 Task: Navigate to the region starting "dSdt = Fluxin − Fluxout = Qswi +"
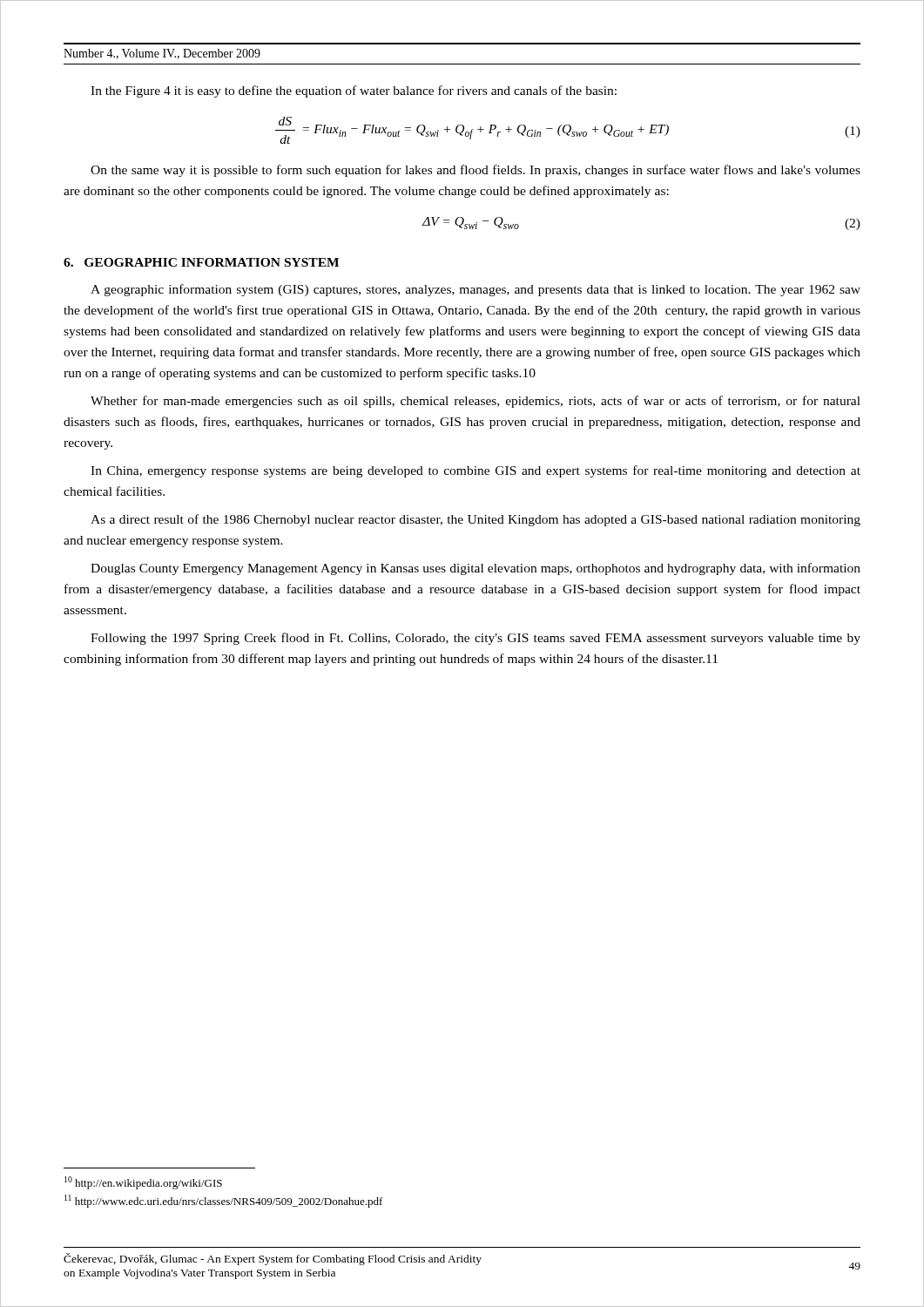coord(497,130)
